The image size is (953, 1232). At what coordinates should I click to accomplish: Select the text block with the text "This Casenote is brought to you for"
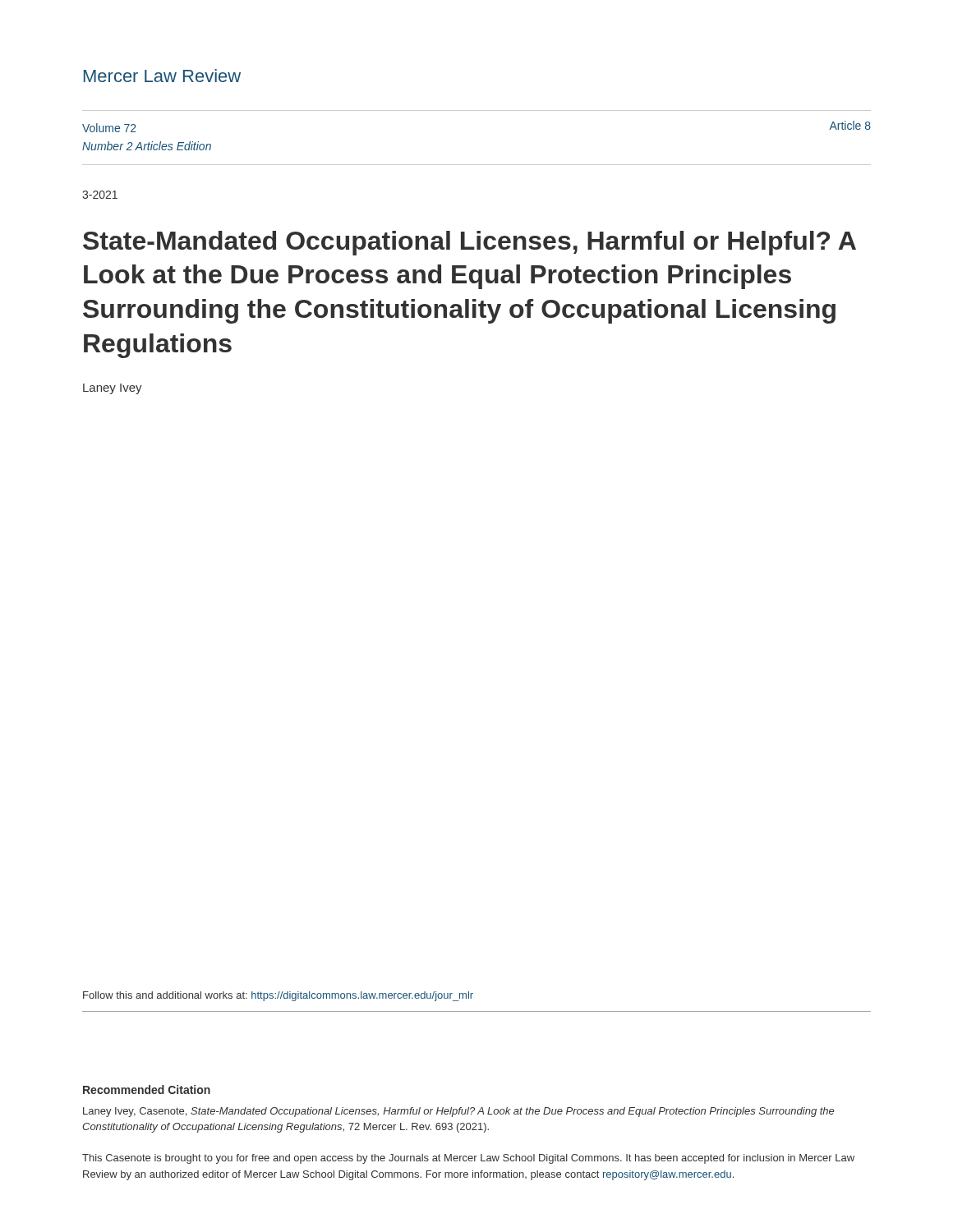468,1166
